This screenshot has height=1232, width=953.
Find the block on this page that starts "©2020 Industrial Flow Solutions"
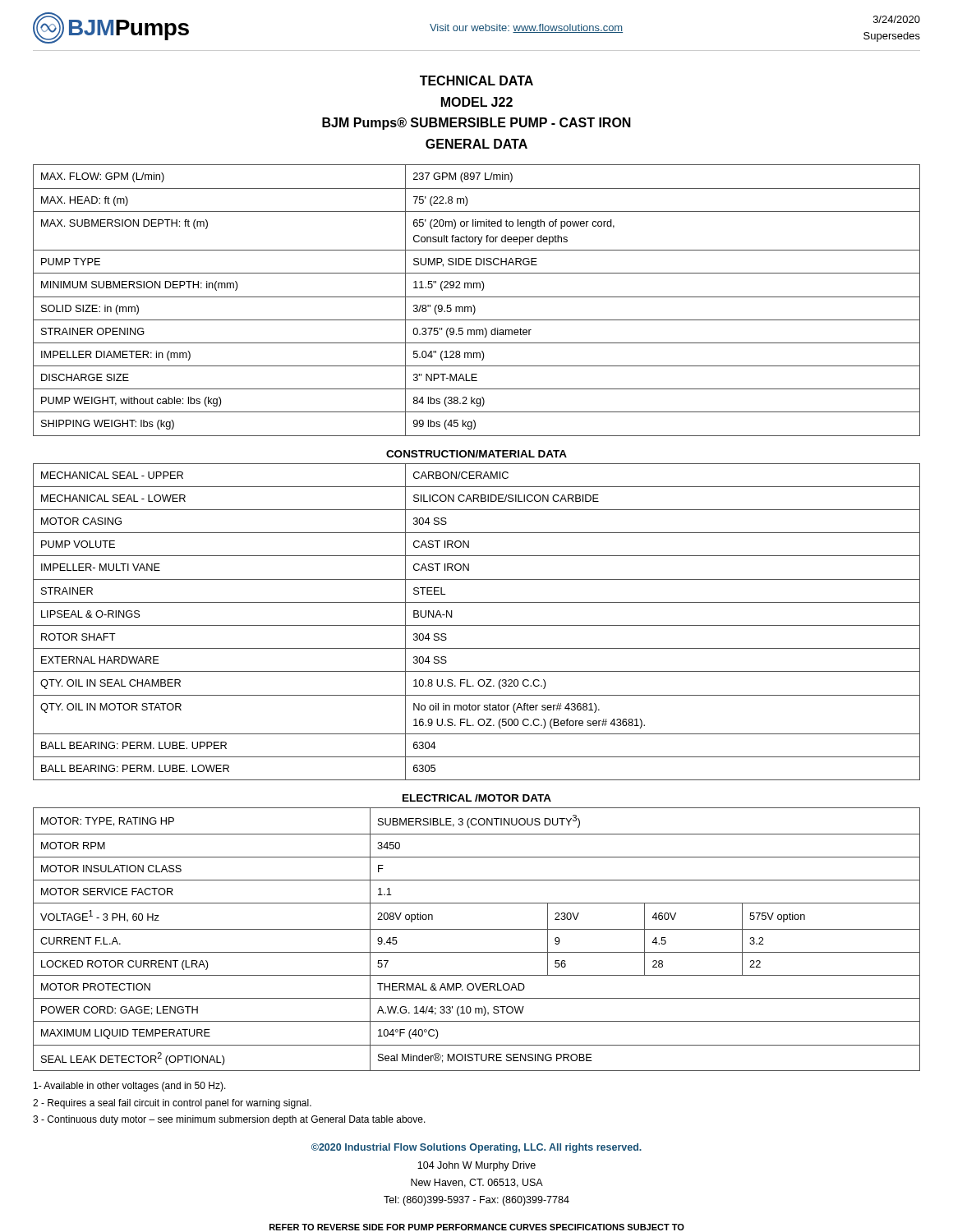476,1174
